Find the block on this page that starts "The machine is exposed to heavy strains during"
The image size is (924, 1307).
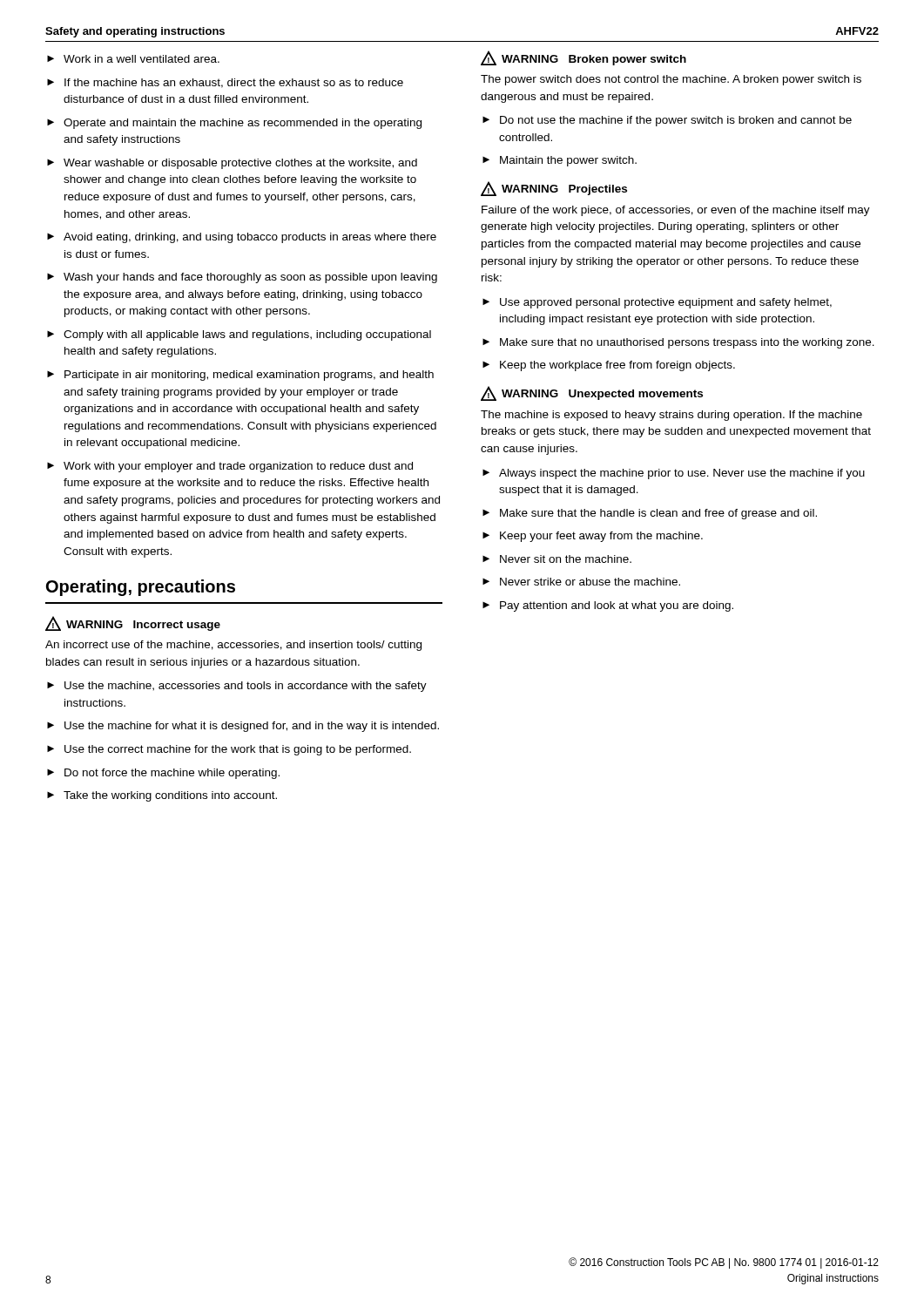coord(676,431)
